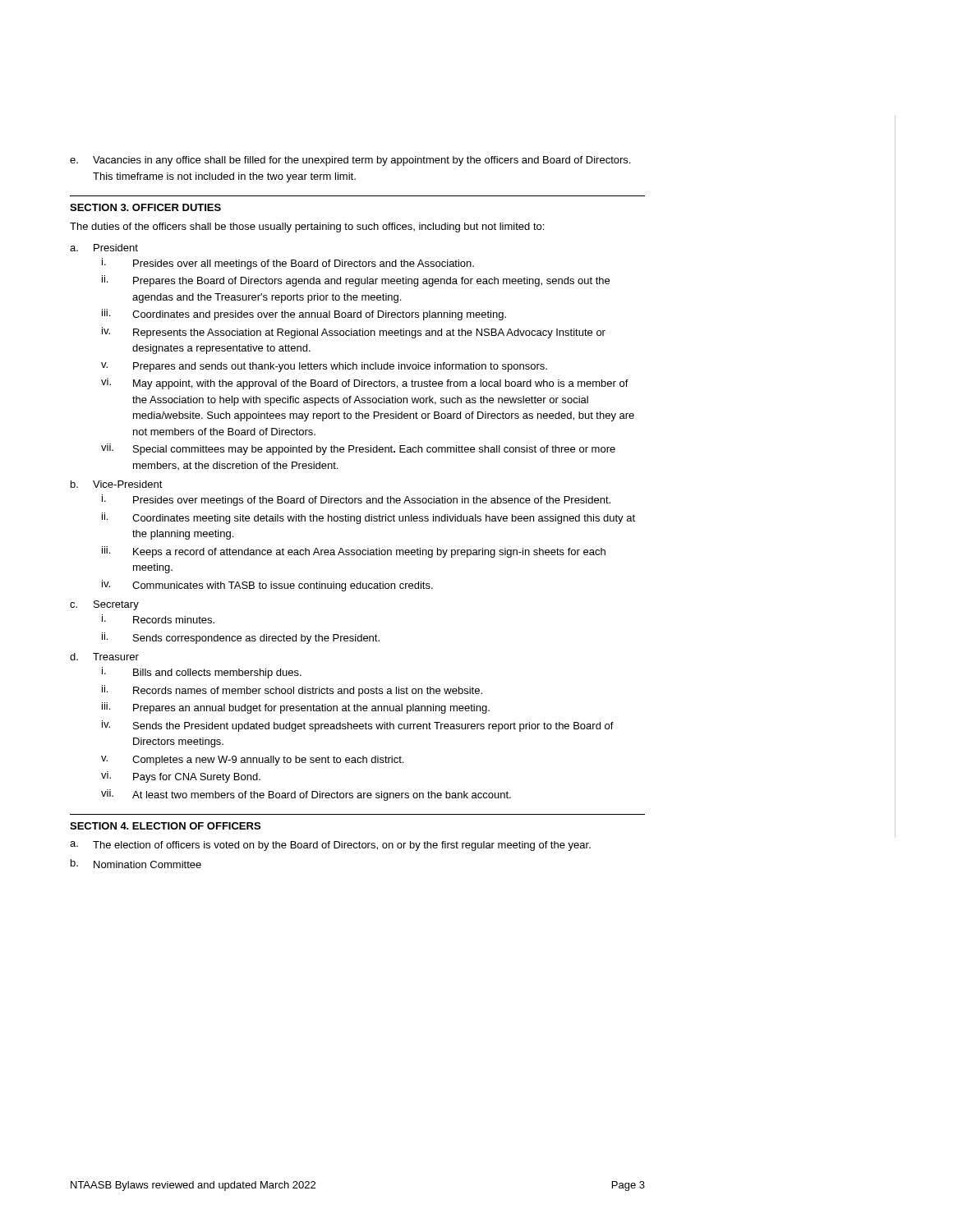Find the list item that says "ii. Sends correspondence as directed by"
Viewport: 953px width, 1232px height.
point(373,638)
